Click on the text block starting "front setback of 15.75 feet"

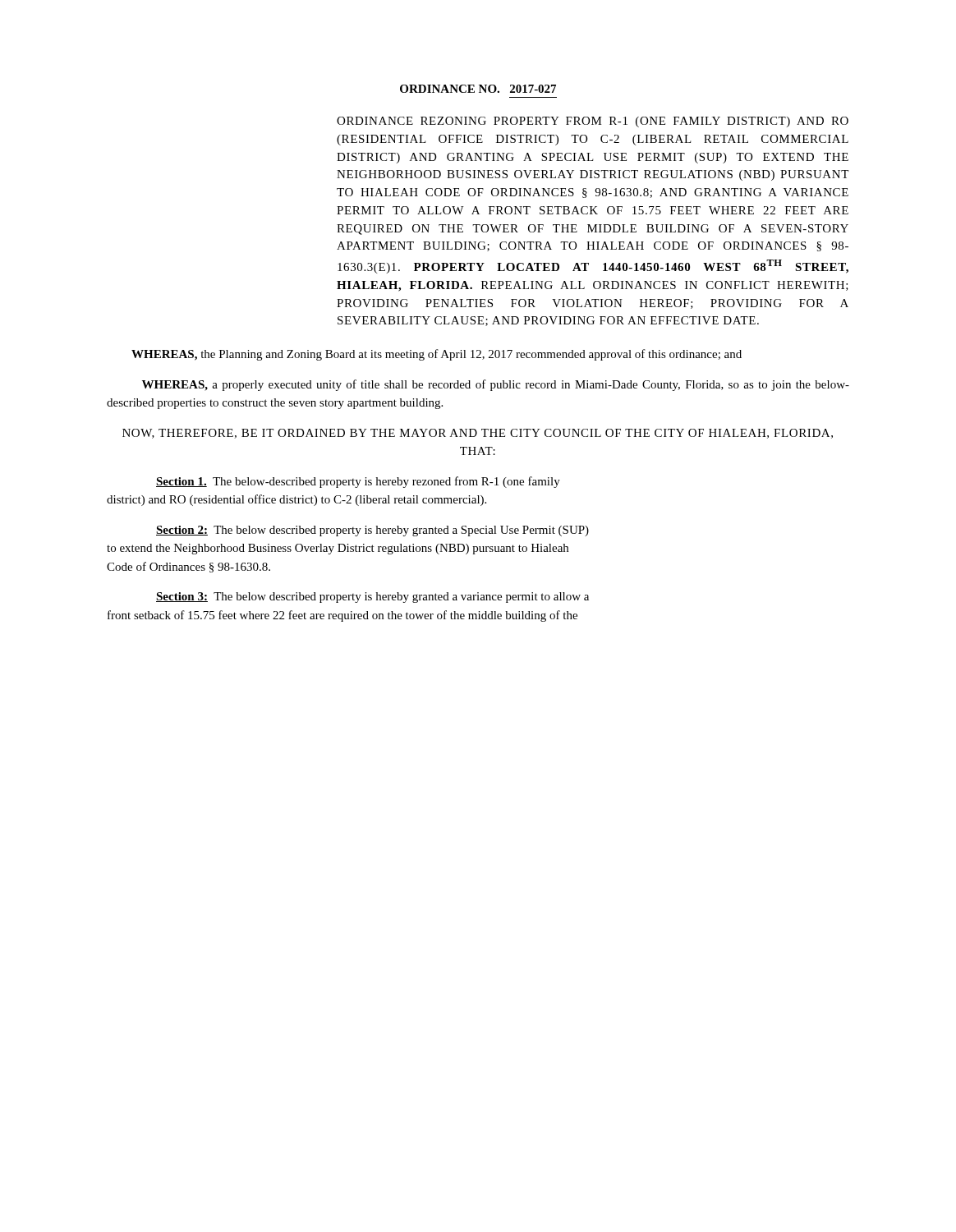(x=342, y=615)
